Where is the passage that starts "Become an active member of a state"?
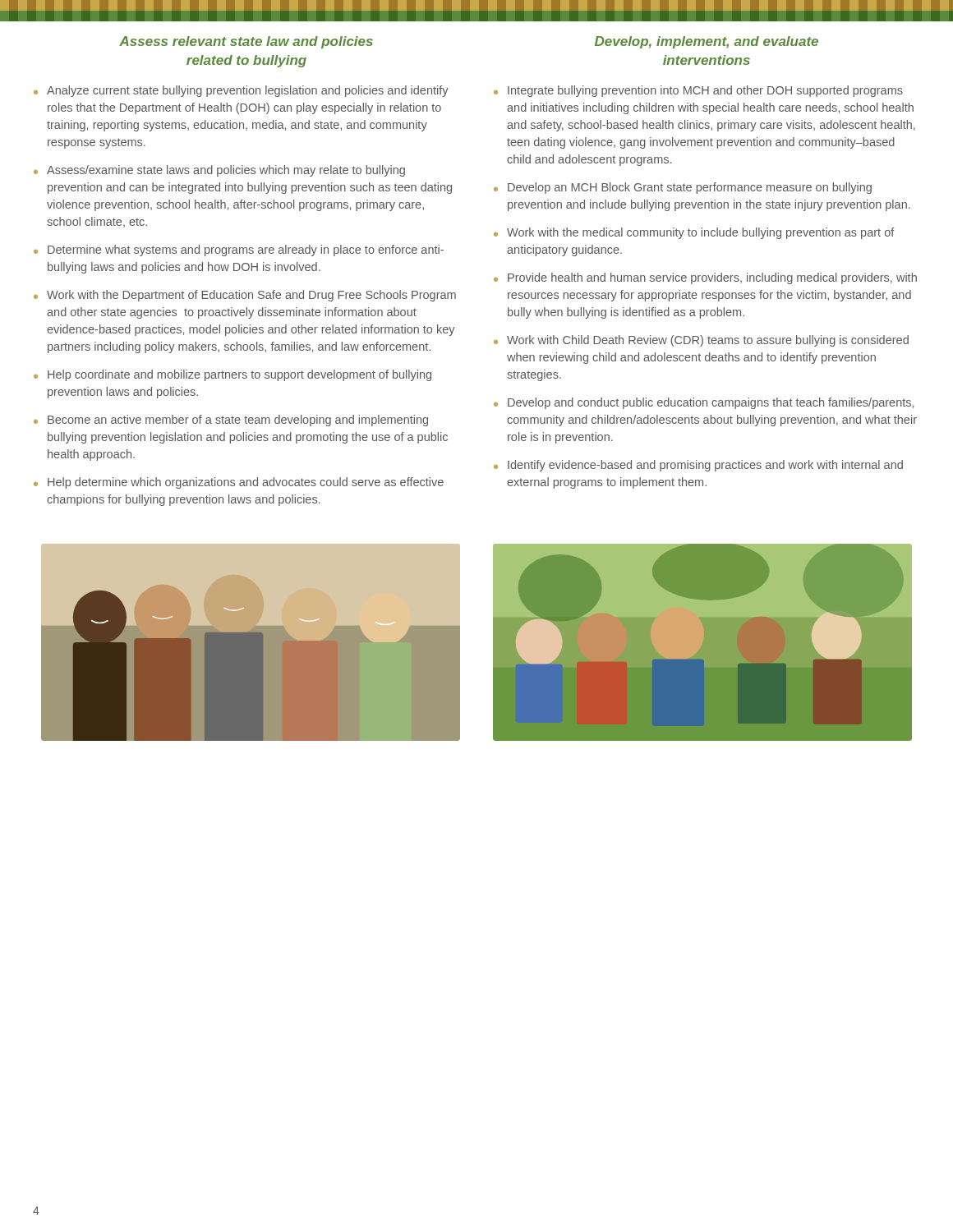The width and height of the screenshot is (953, 1232). (x=248, y=437)
